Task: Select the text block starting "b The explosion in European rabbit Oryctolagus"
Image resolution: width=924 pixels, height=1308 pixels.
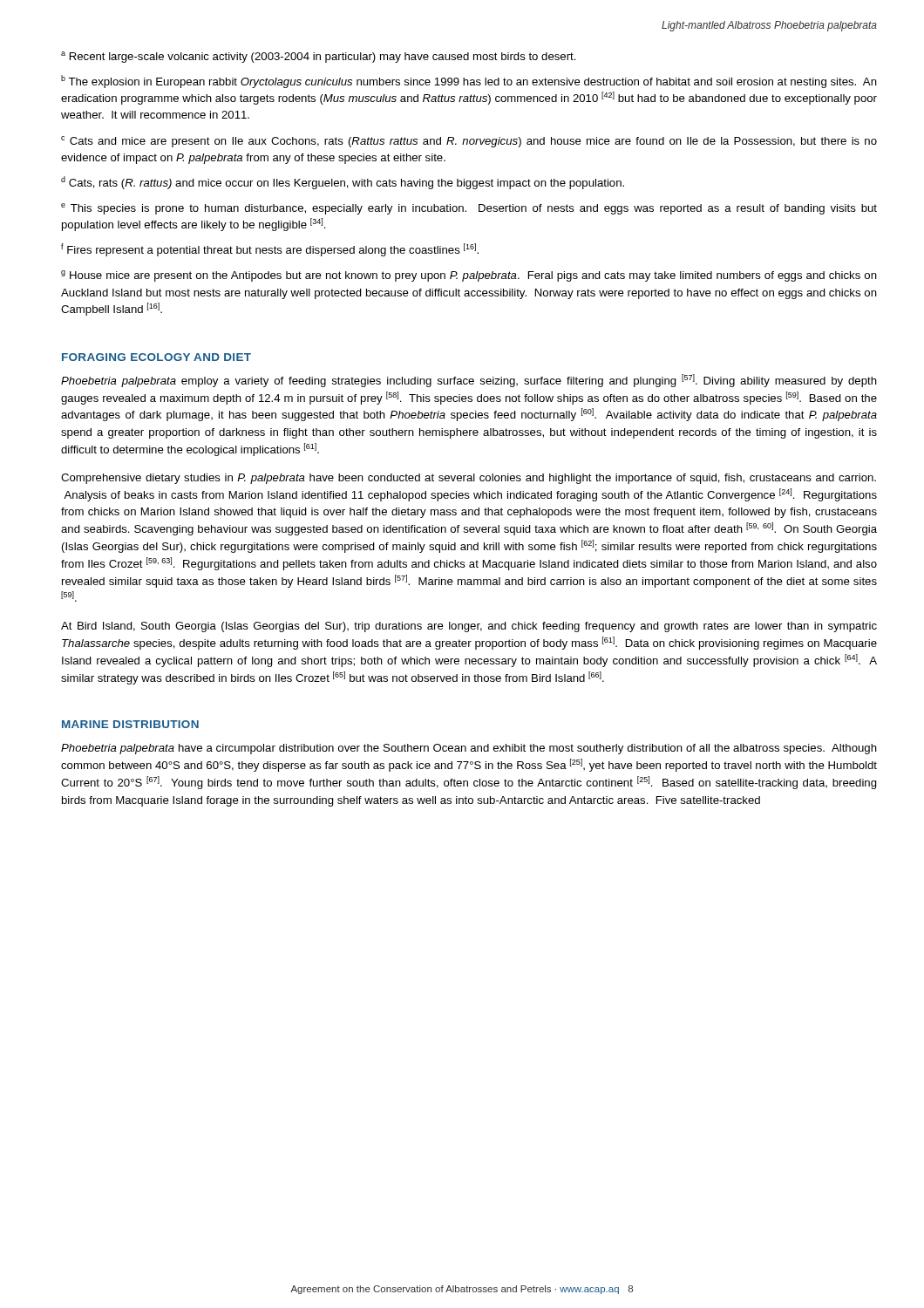Action: point(469,98)
